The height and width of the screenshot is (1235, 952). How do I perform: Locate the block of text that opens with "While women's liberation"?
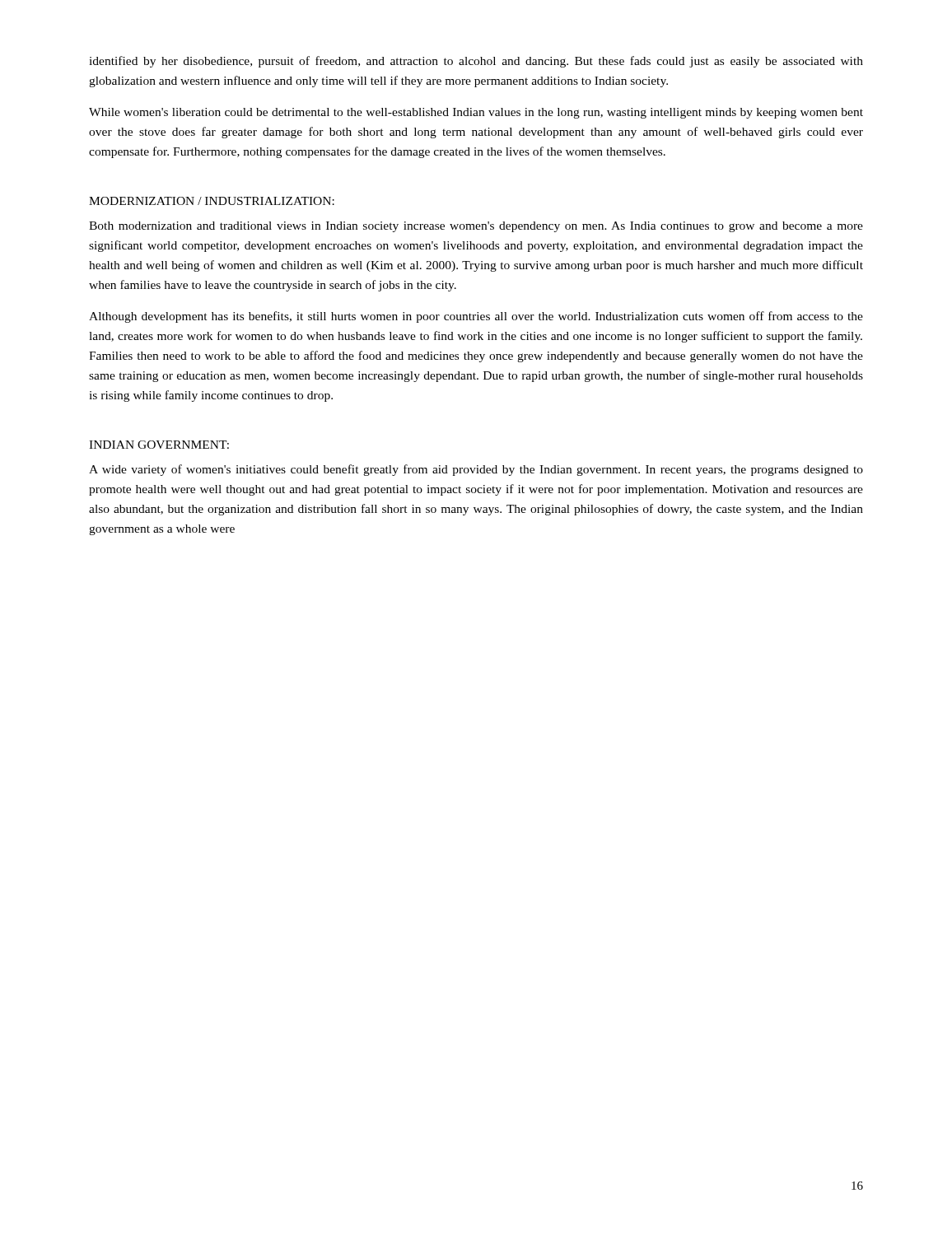click(476, 132)
